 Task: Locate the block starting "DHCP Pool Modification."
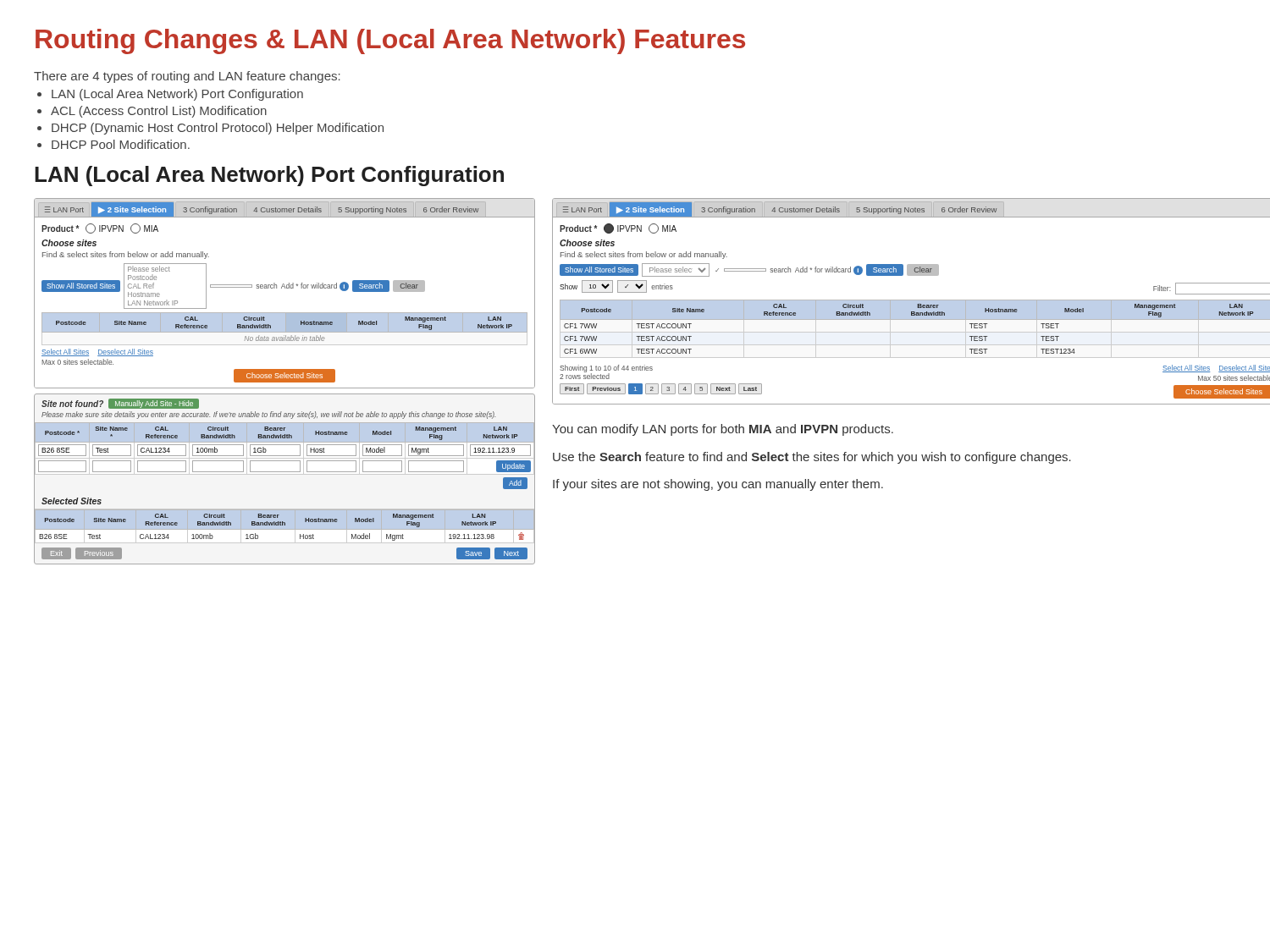pos(121,144)
